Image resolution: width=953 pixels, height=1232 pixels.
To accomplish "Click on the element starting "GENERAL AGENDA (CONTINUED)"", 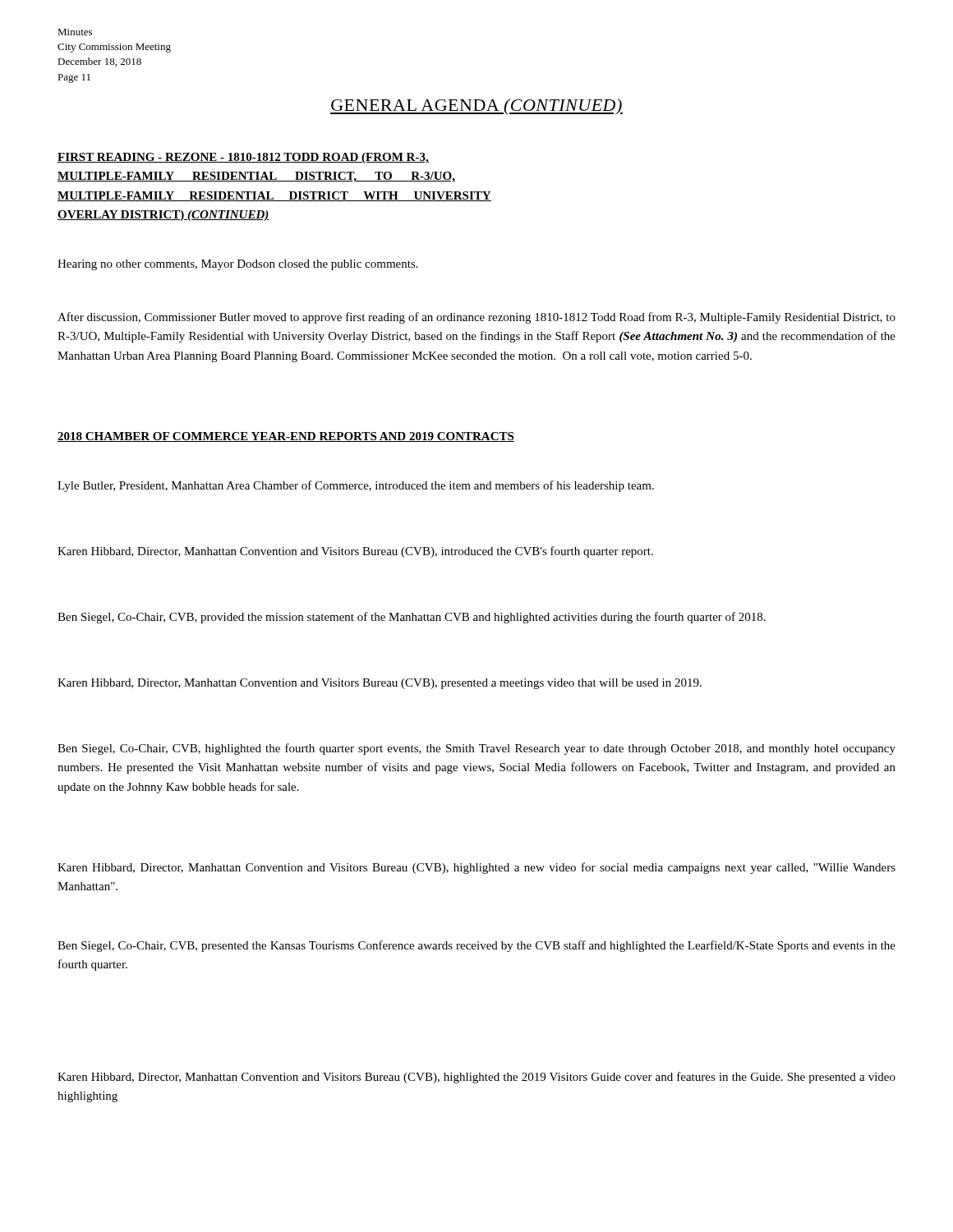I will 476,105.
